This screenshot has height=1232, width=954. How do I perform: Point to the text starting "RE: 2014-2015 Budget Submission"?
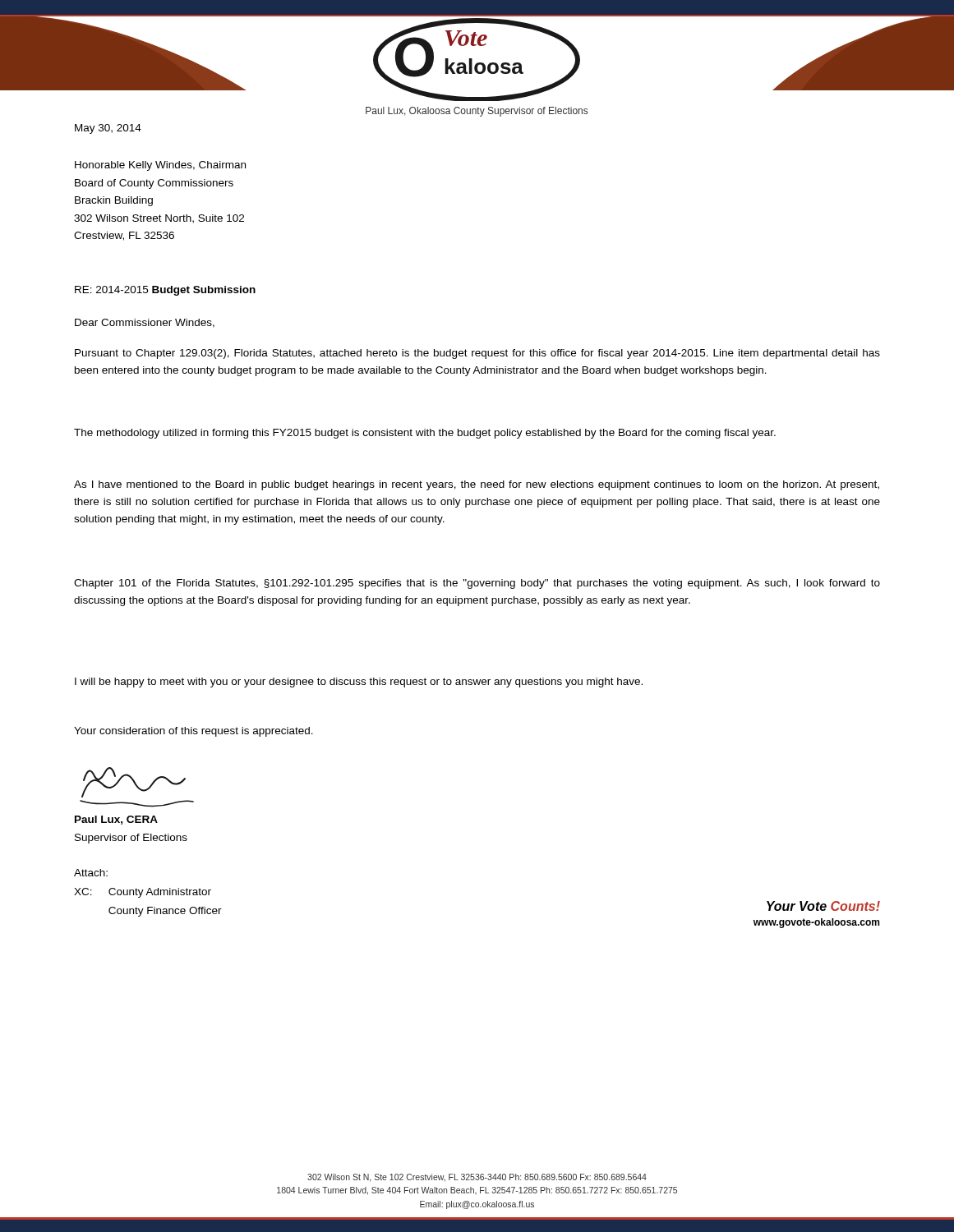(x=165, y=290)
